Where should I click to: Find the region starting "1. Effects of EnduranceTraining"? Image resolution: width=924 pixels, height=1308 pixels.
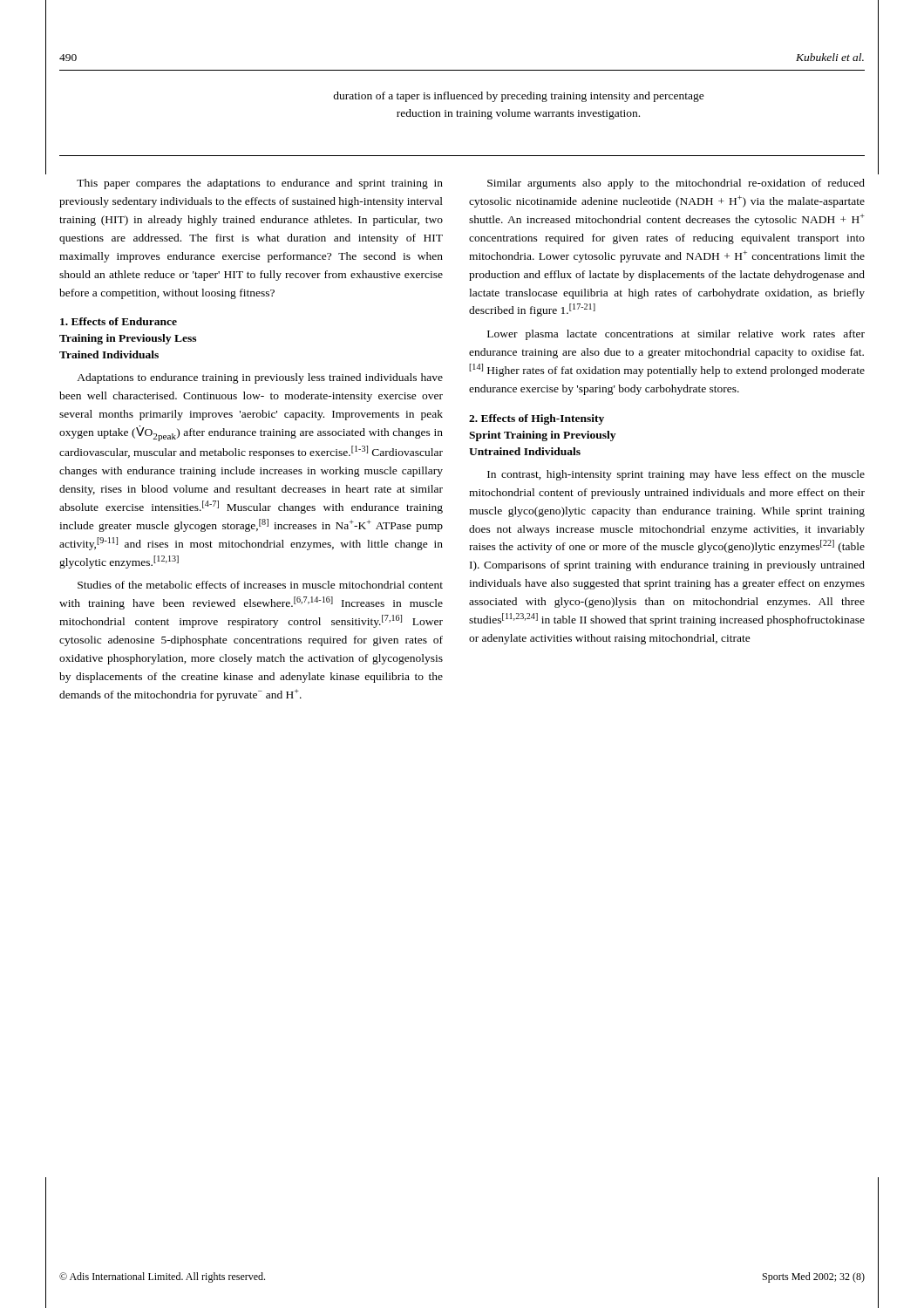pyautogui.click(x=128, y=338)
